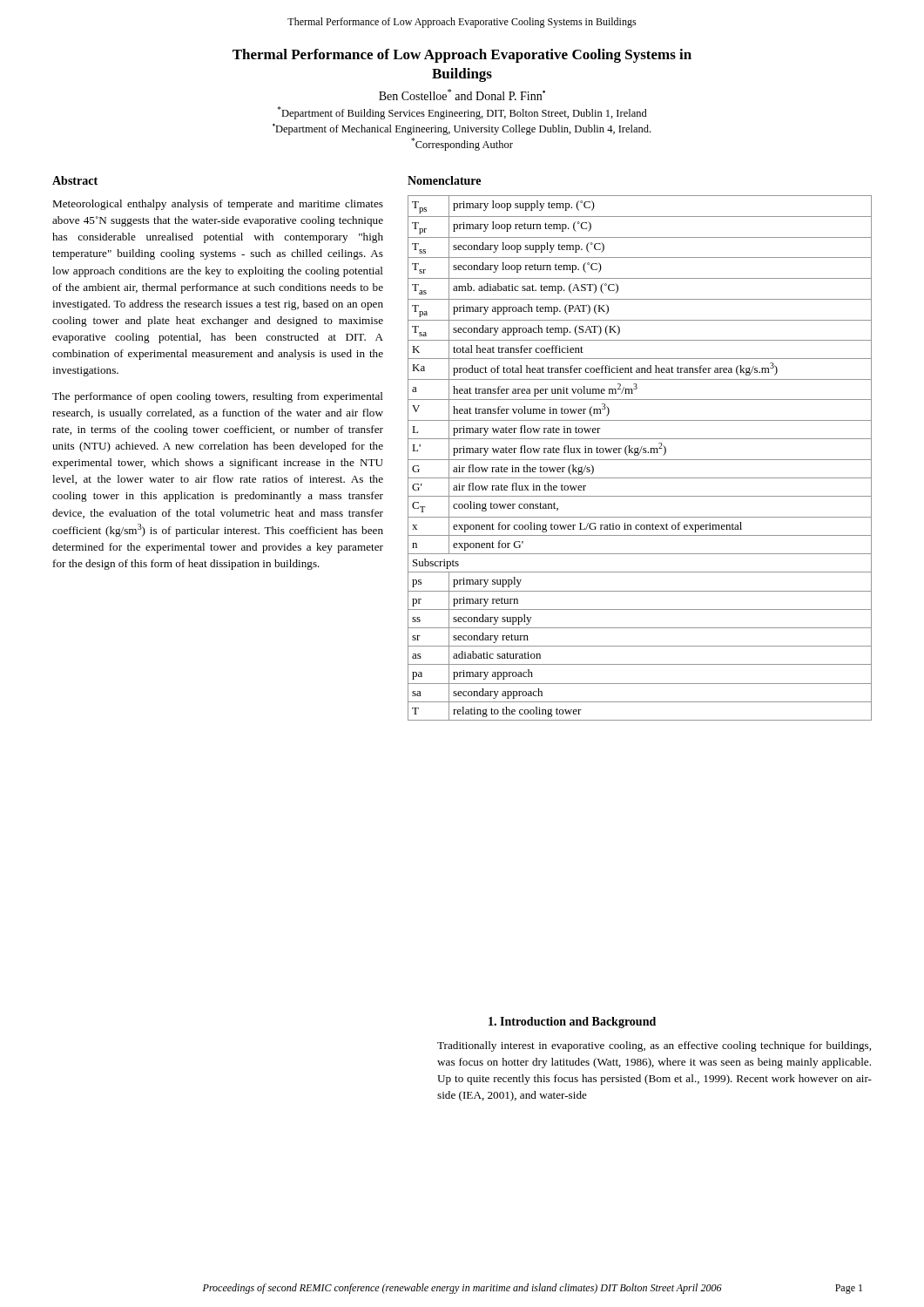Find the title that says "Thermal Performance of Low Approach Evaporative"
The height and width of the screenshot is (1307, 924).
462,99
